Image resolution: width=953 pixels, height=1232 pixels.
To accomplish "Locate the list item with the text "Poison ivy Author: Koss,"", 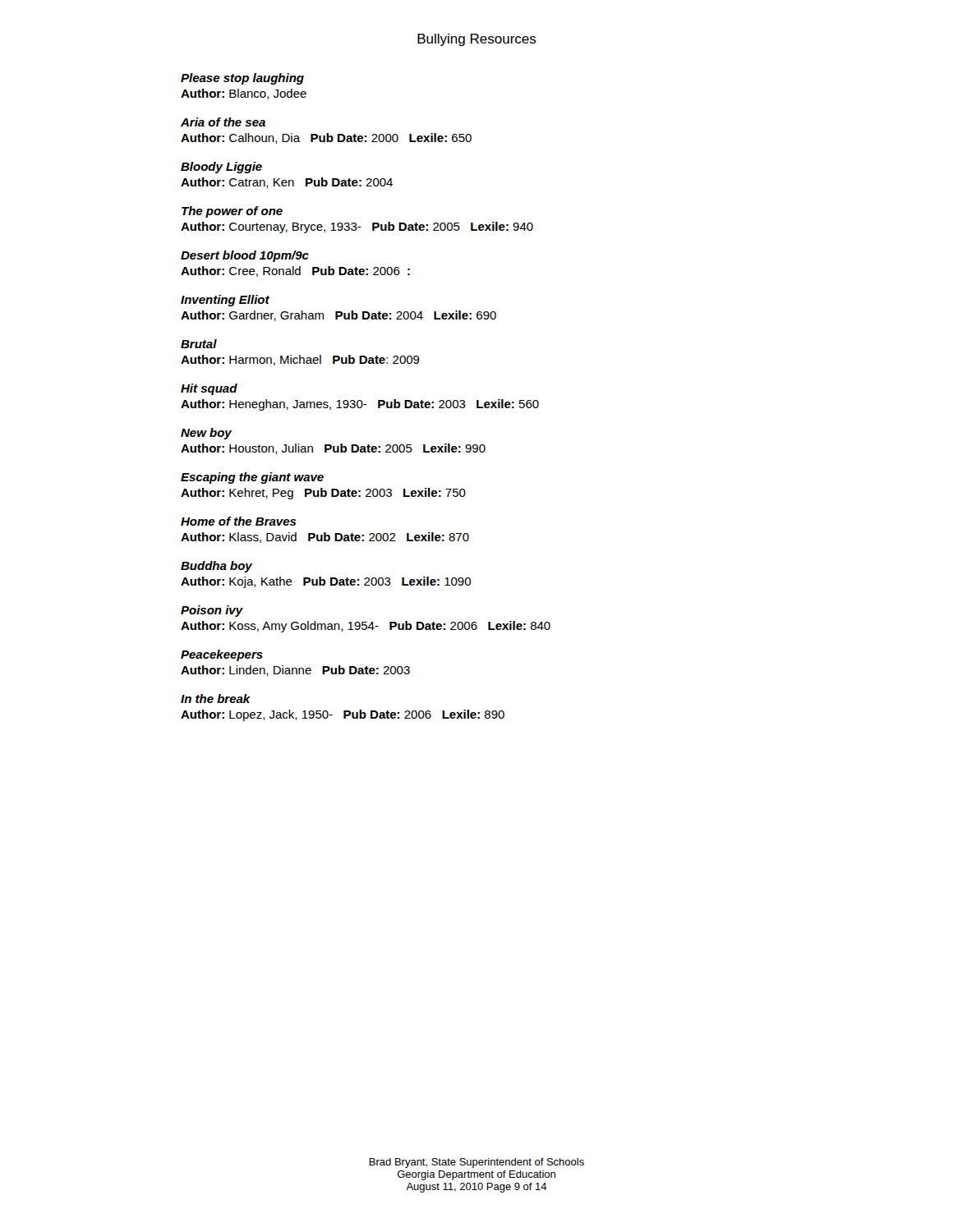I will (212, 611).
